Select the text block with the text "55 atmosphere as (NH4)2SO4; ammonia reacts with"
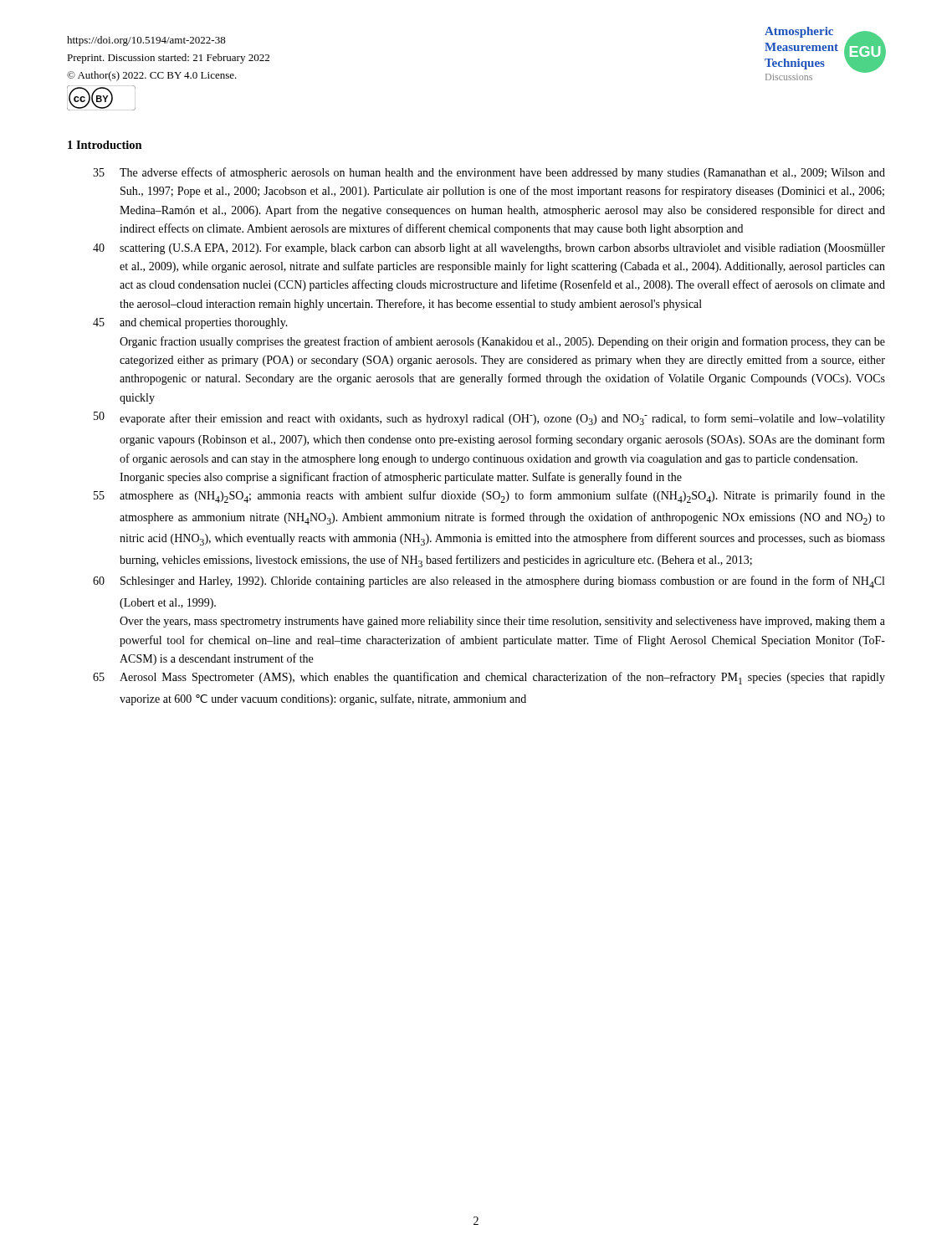This screenshot has width=952, height=1255. coord(476,530)
